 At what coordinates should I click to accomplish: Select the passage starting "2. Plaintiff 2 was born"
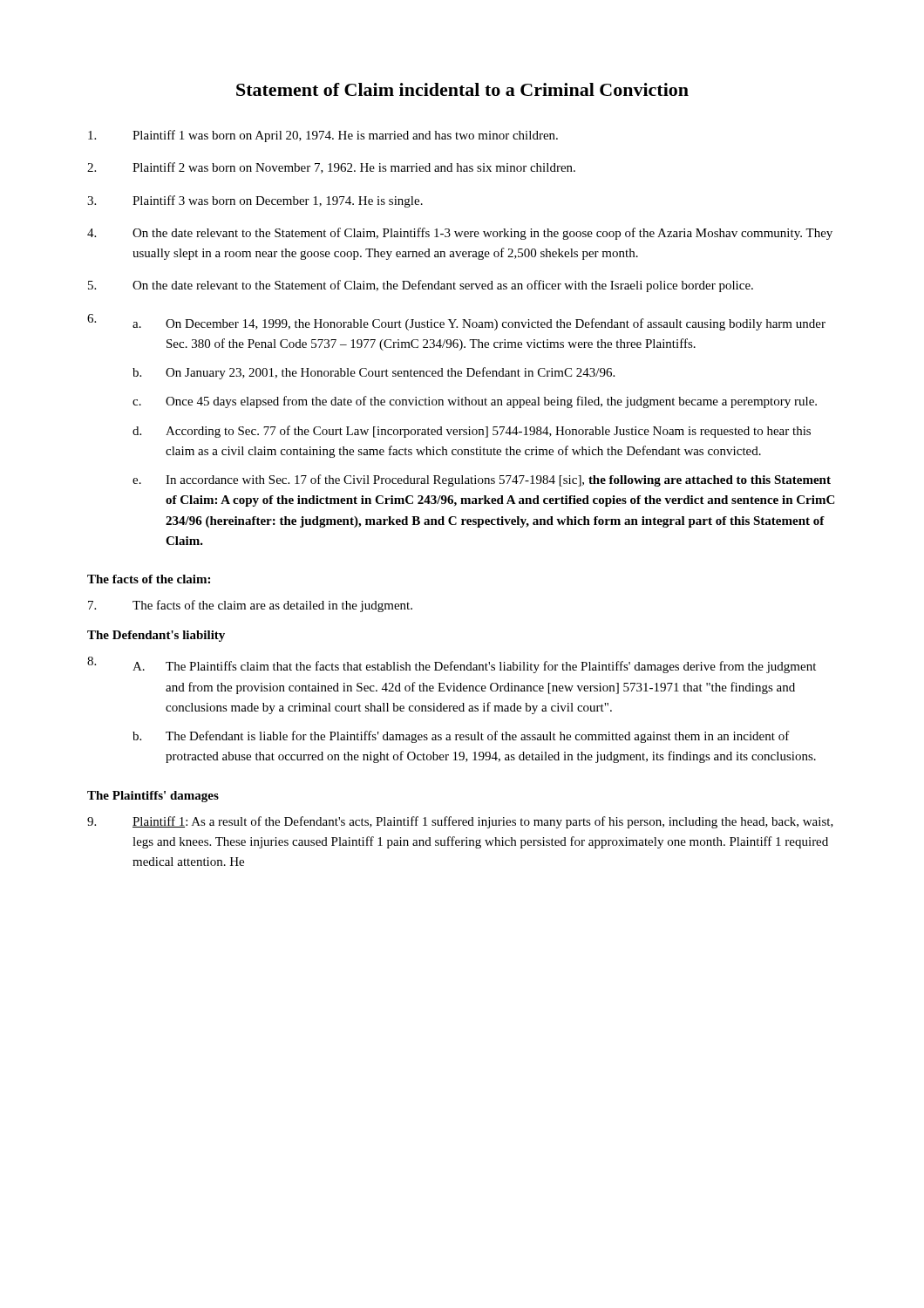coord(462,168)
